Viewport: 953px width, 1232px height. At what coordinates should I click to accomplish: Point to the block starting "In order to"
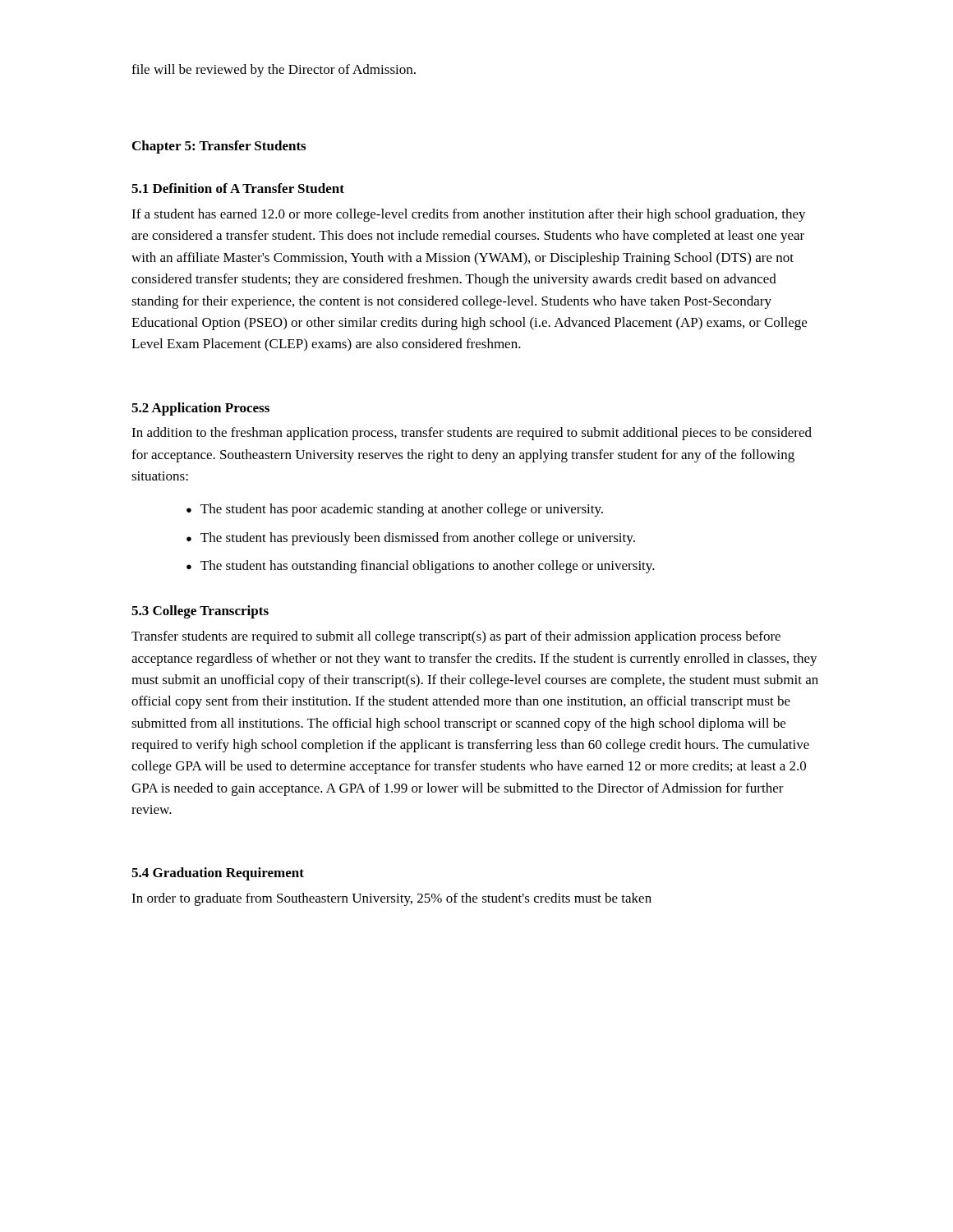(392, 898)
